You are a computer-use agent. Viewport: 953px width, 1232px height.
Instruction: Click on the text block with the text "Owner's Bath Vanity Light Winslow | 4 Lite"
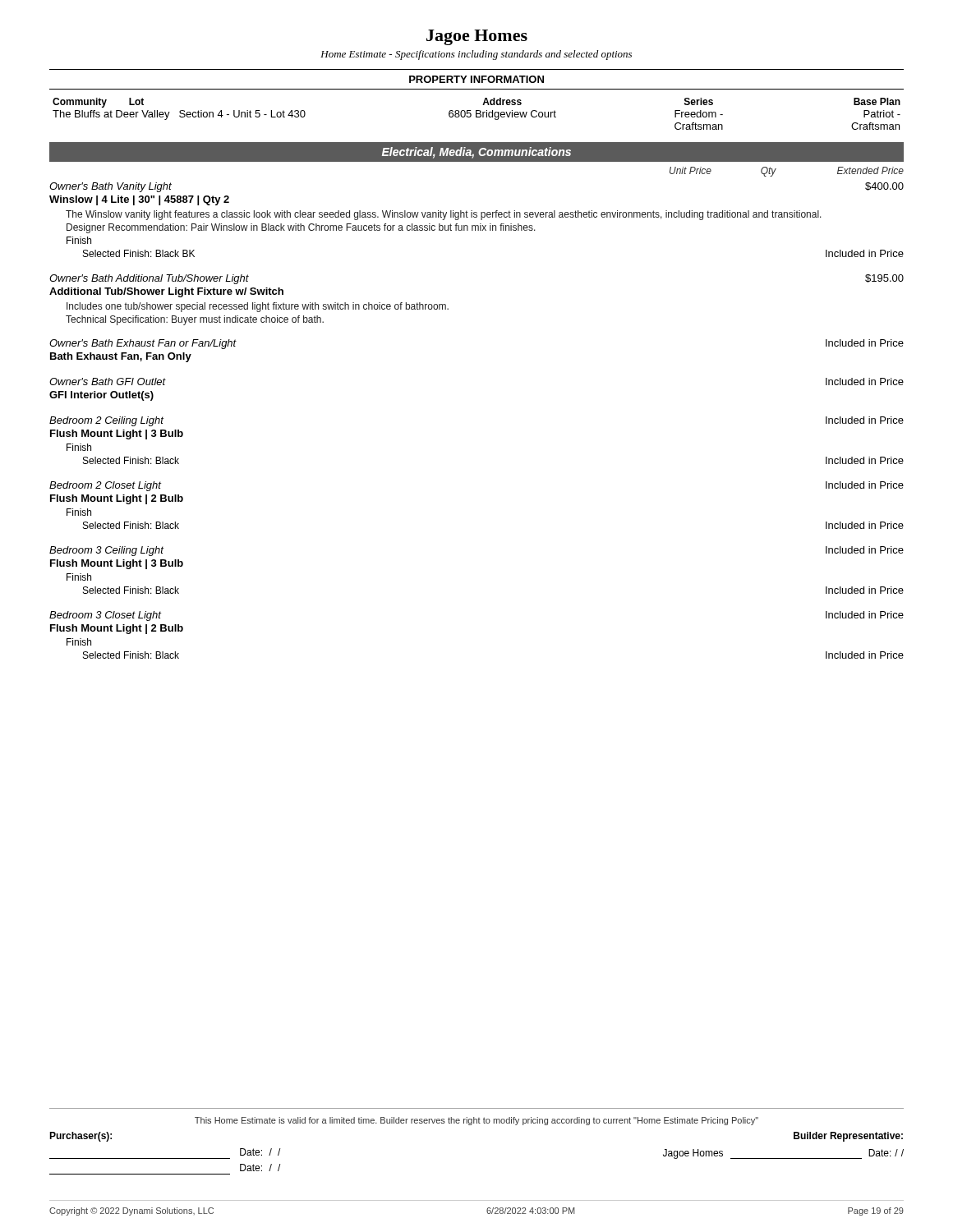point(476,220)
